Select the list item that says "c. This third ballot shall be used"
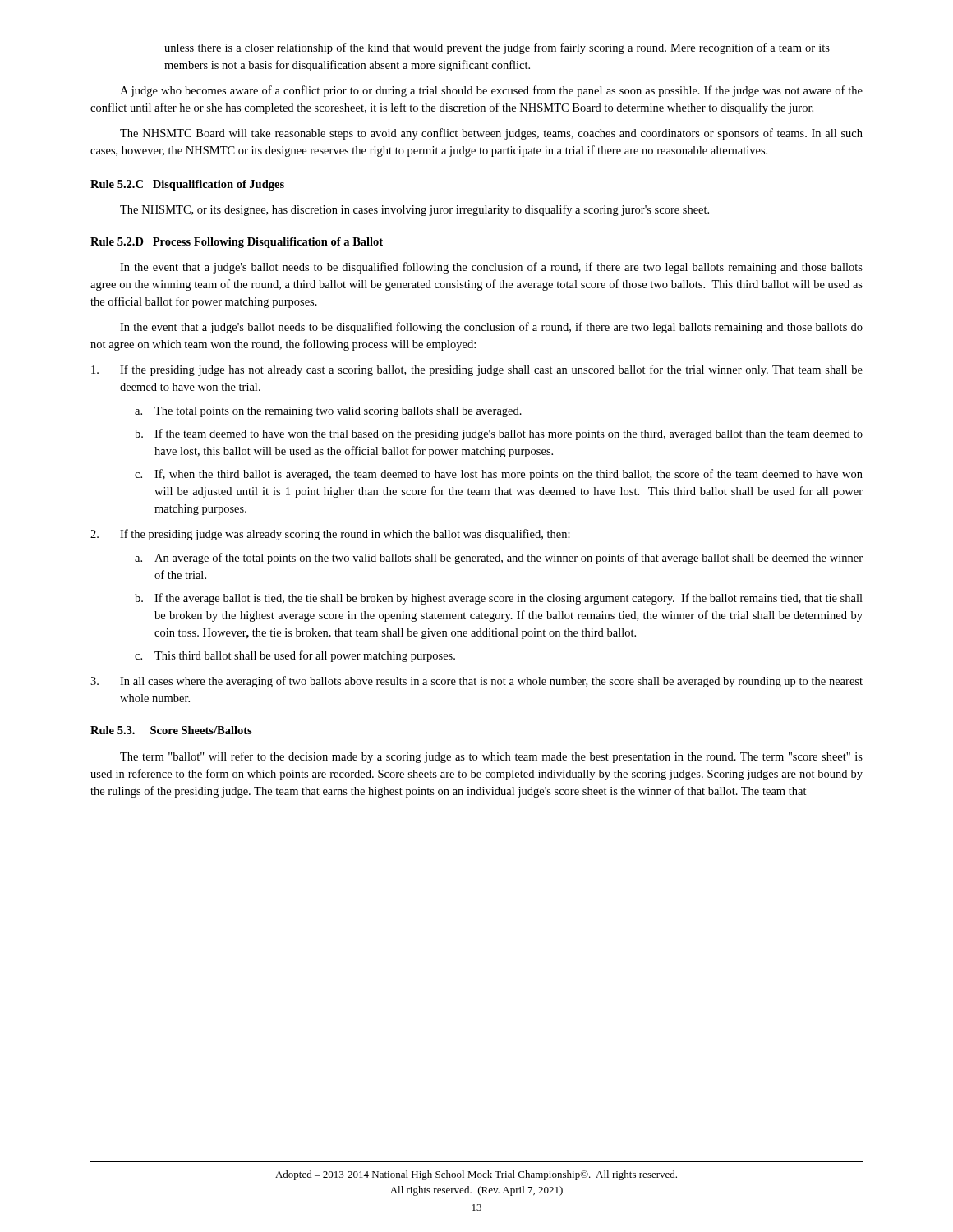The height and width of the screenshot is (1232, 953). 295,656
